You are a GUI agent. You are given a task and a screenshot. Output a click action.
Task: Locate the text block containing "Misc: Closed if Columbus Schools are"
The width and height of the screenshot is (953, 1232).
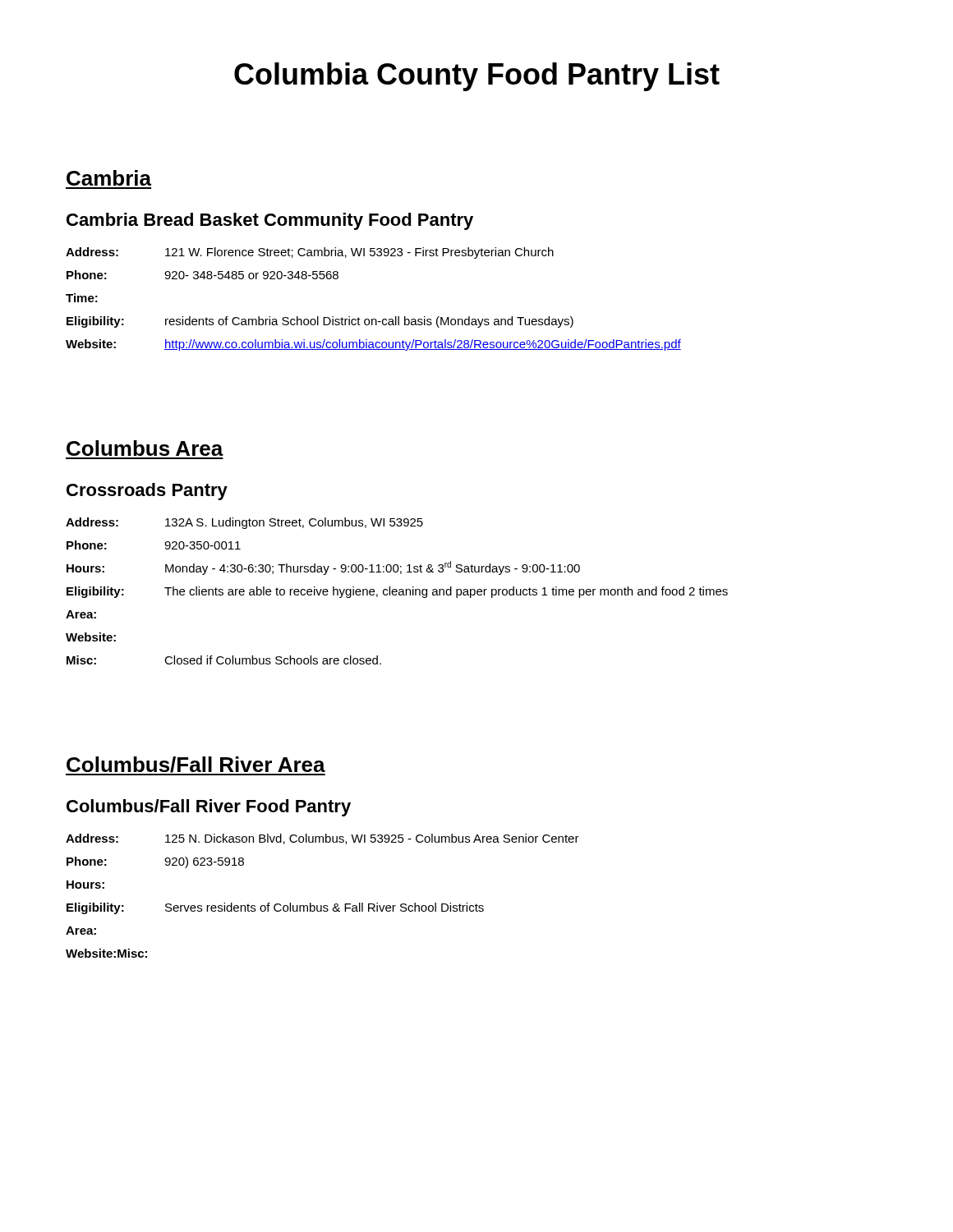[224, 660]
